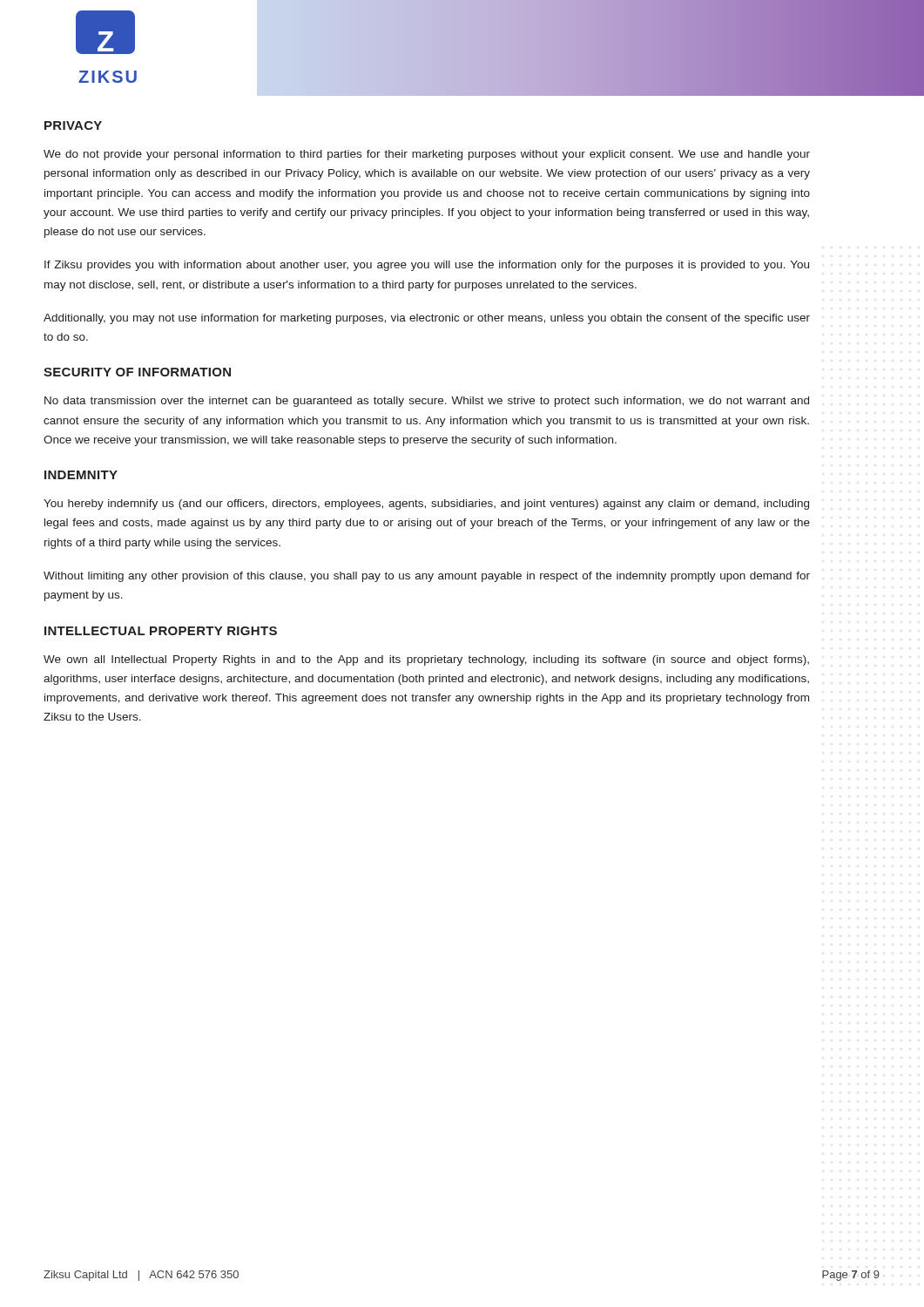The height and width of the screenshot is (1307, 924).
Task: Select the block starting "You hereby indemnify us (and"
Action: click(427, 523)
